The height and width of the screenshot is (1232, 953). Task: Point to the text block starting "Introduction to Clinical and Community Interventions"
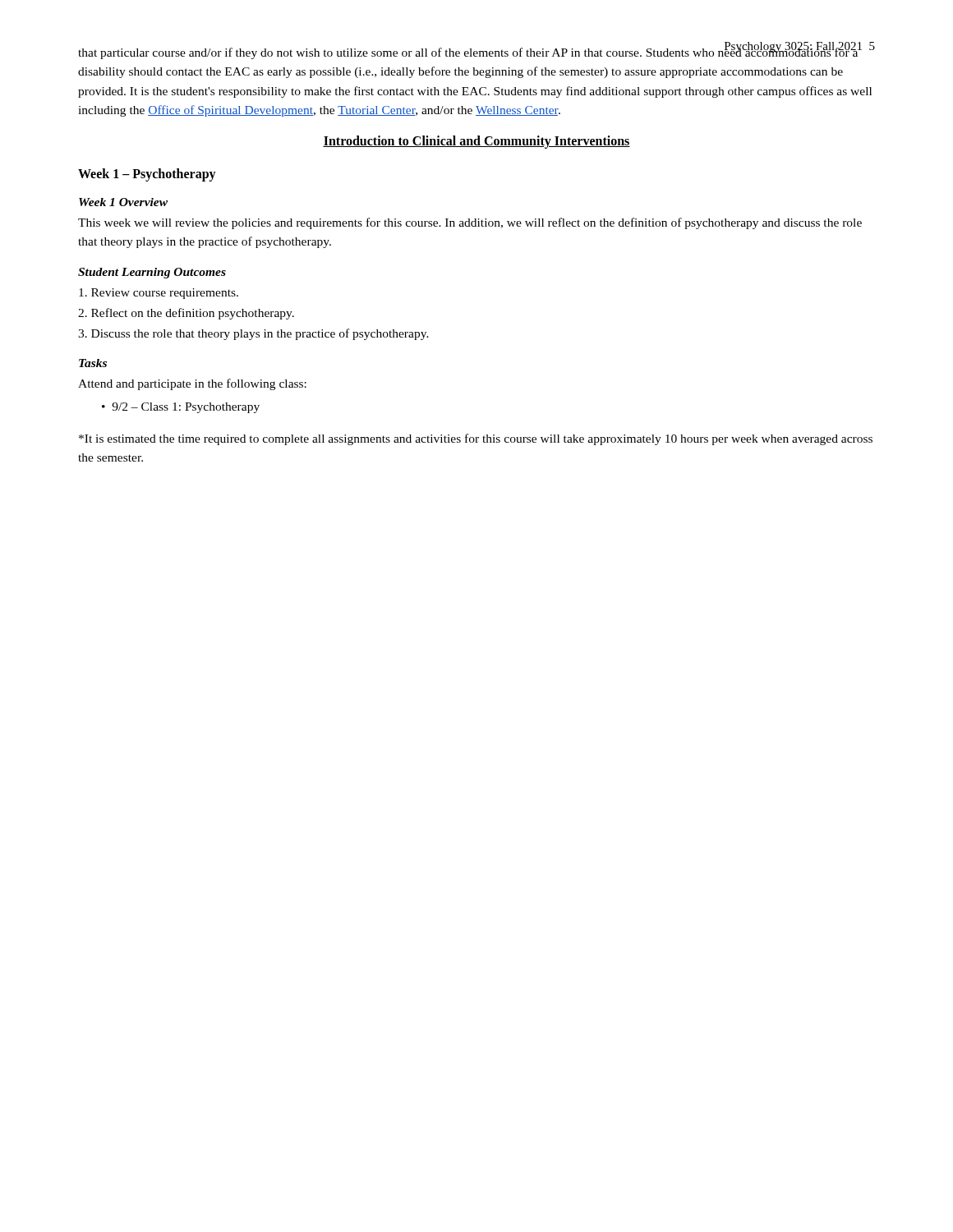(x=476, y=141)
